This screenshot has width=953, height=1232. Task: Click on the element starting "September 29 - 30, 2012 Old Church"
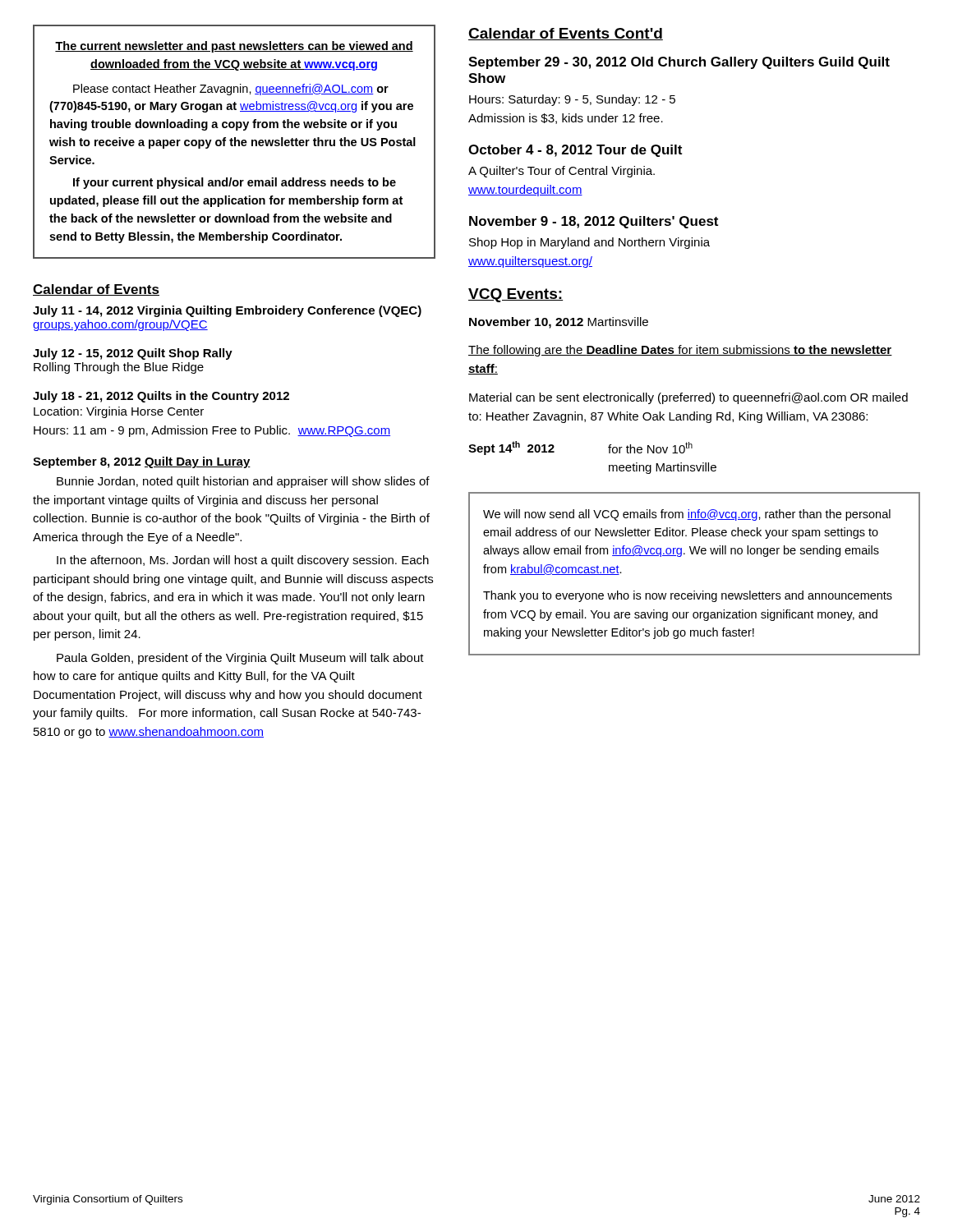coord(679,63)
